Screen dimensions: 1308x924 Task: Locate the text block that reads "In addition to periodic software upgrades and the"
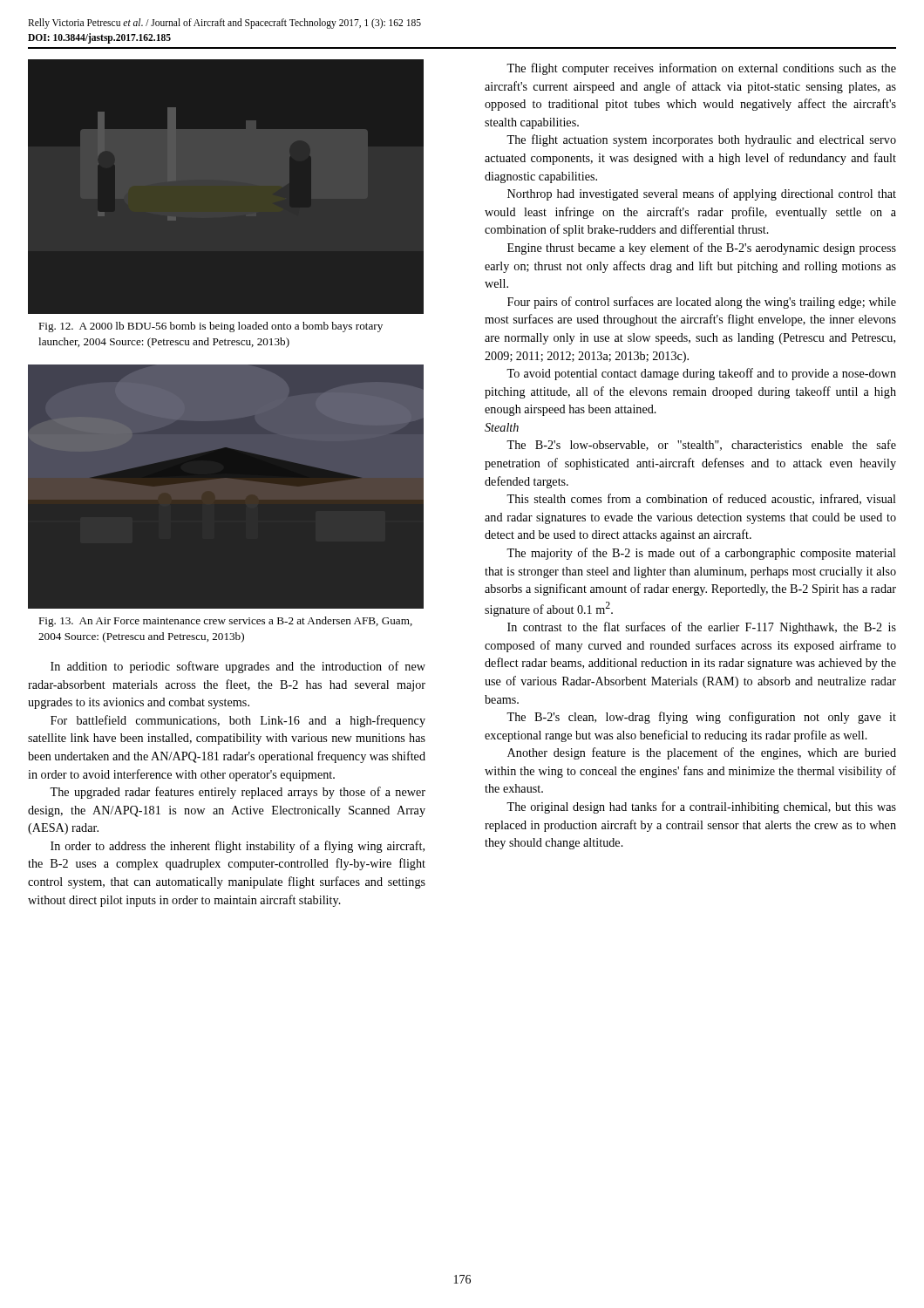227,783
